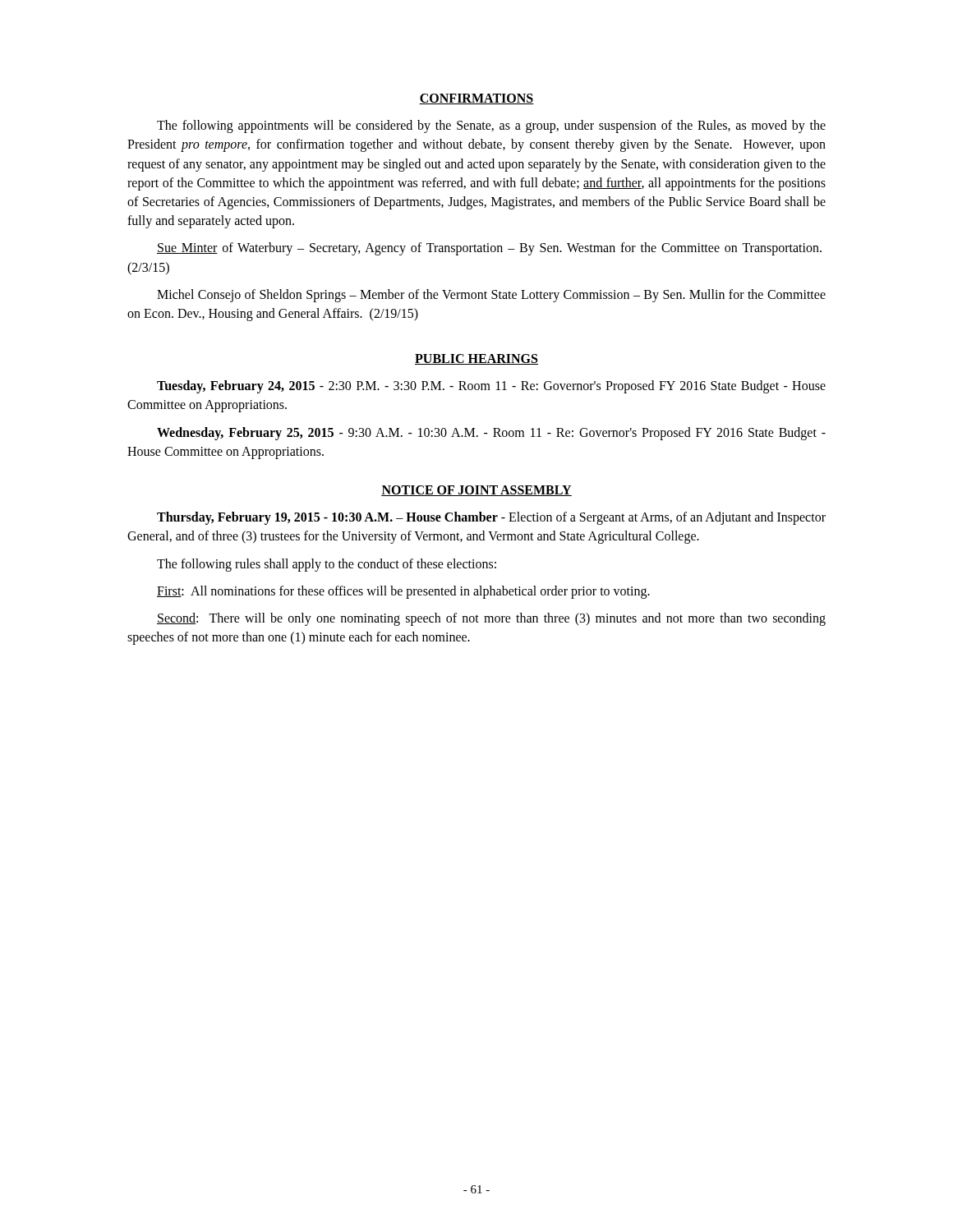The height and width of the screenshot is (1232, 953).
Task: Point to the passage starting "PUBLIC HEARINGS"
Action: click(x=476, y=359)
